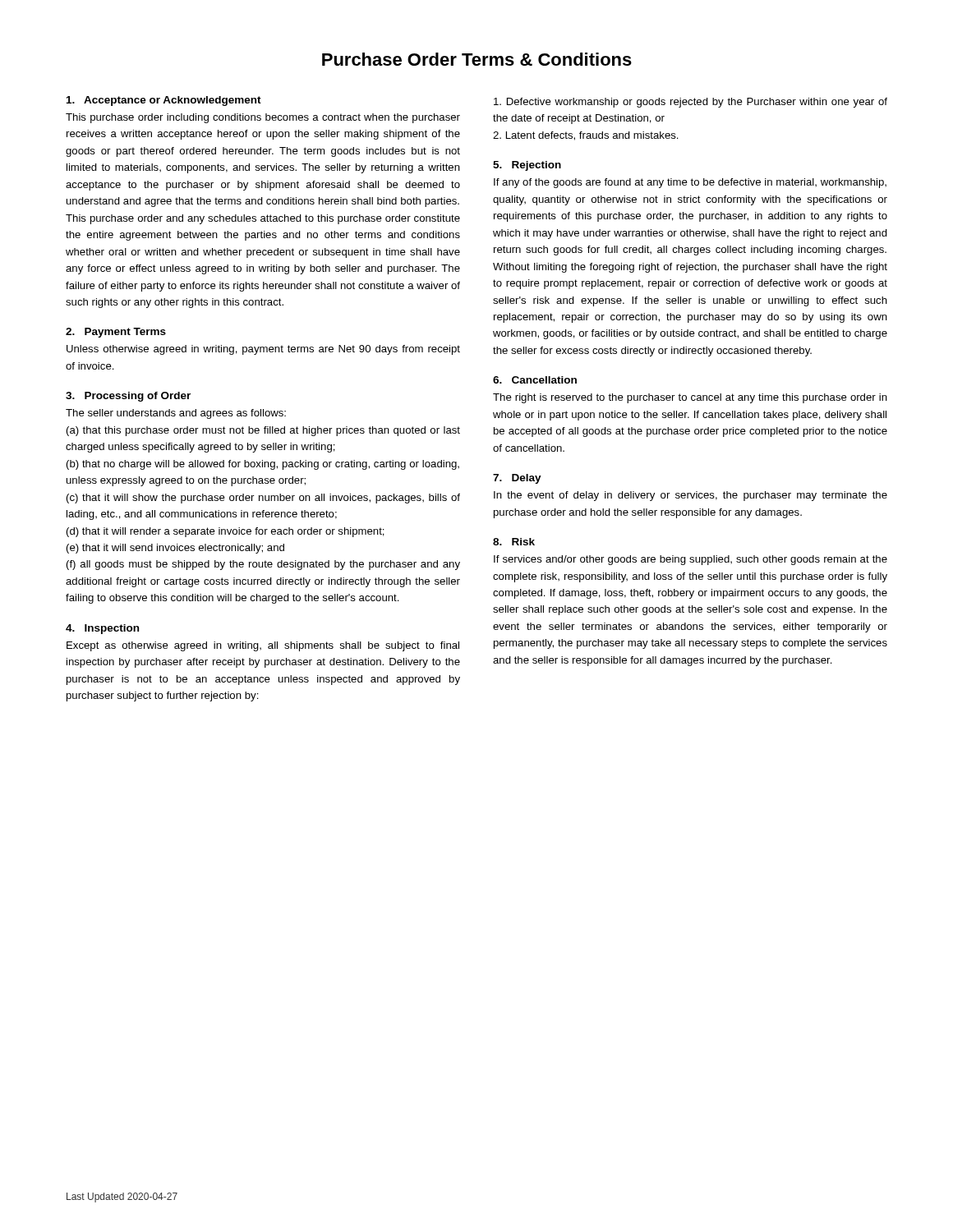Select the text block starting "2. Payment Terms"
Image resolution: width=953 pixels, height=1232 pixels.
(116, 332)
